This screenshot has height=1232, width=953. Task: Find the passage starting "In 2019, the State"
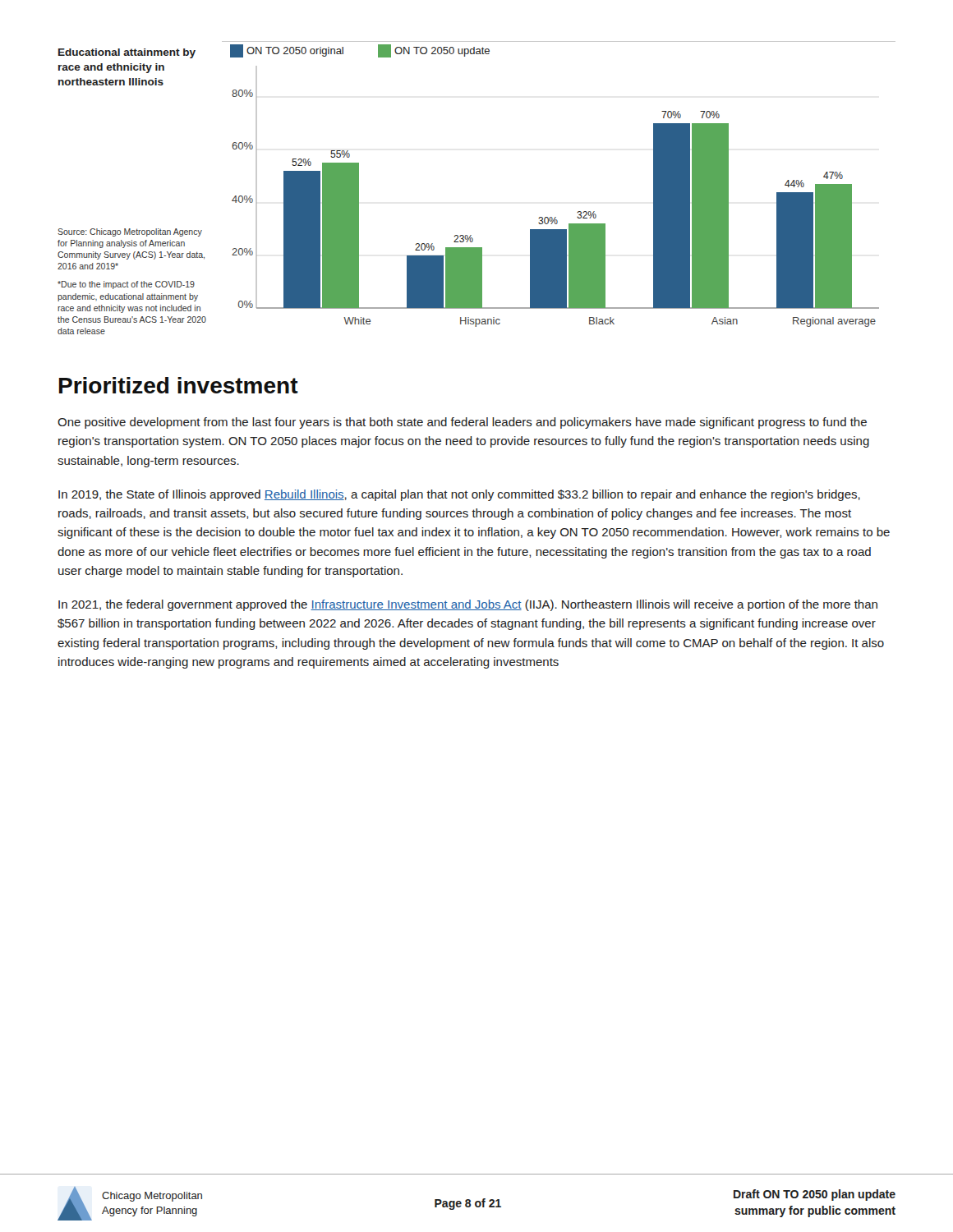point(474,532)
